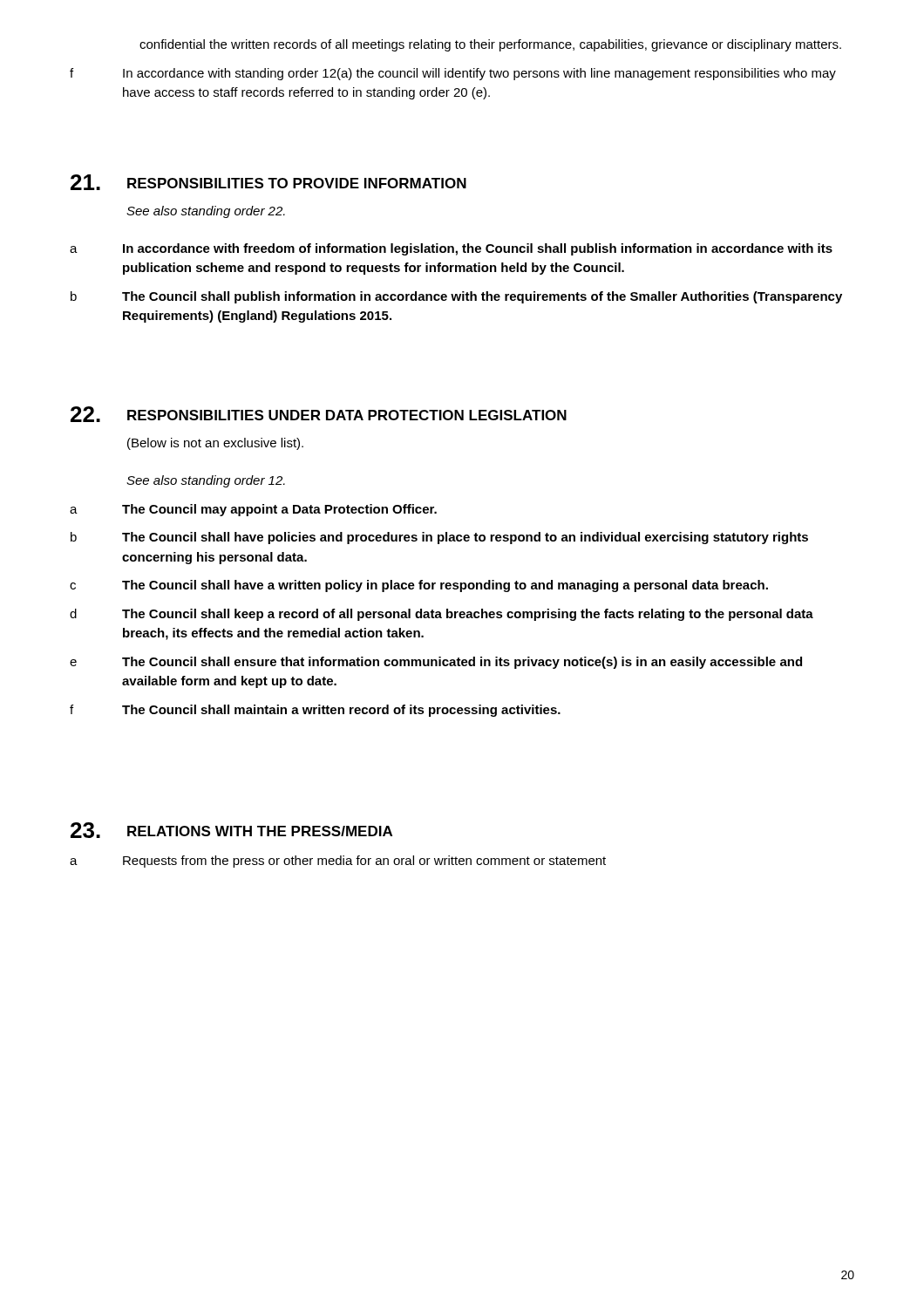This screenshot has width=924, height=1308.
Task: Select the element starting "f In accordance with"
Action: pos(462,83)
